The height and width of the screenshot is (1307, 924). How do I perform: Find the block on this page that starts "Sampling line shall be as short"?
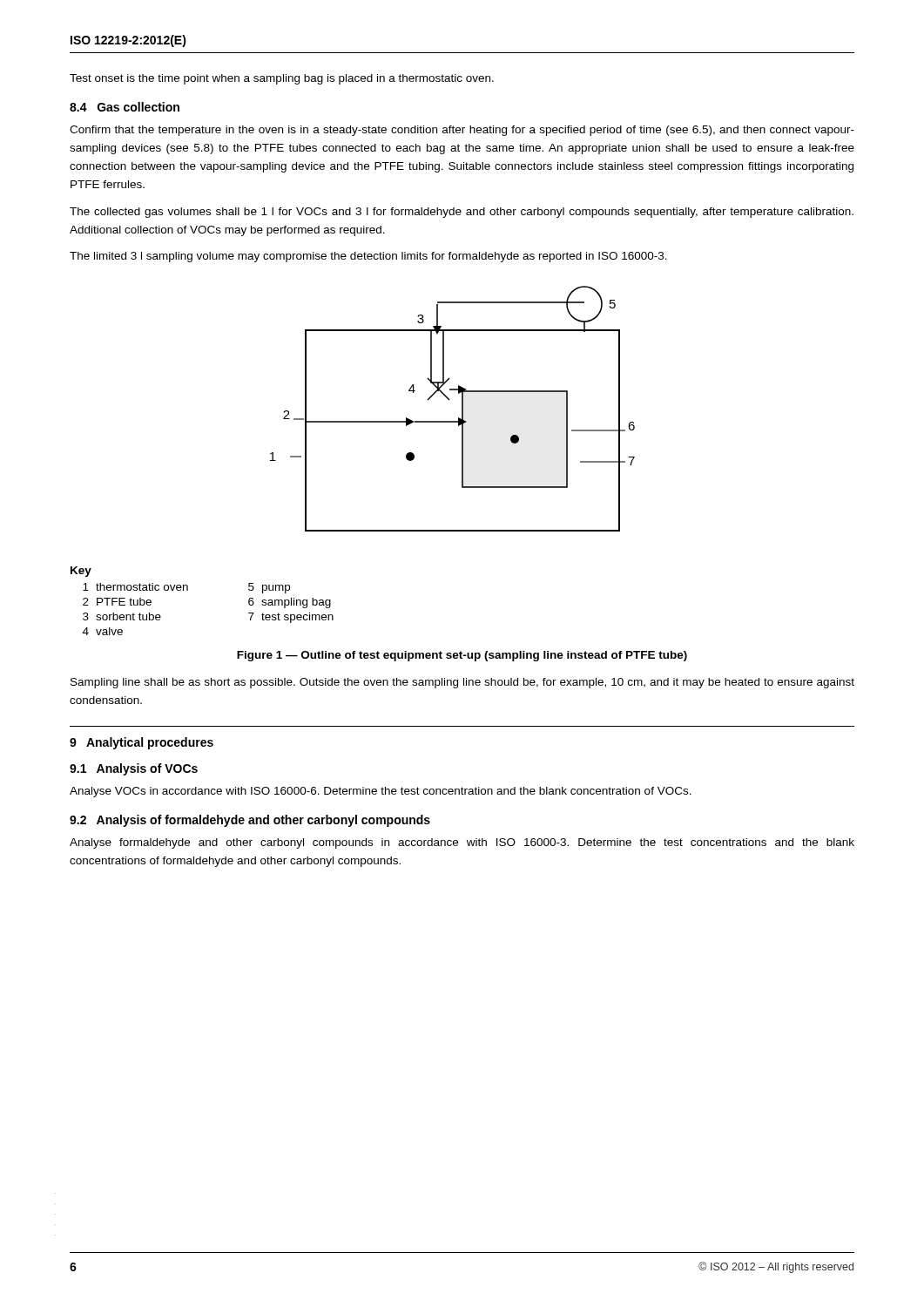pyautogui.click(x=462, y=691)
